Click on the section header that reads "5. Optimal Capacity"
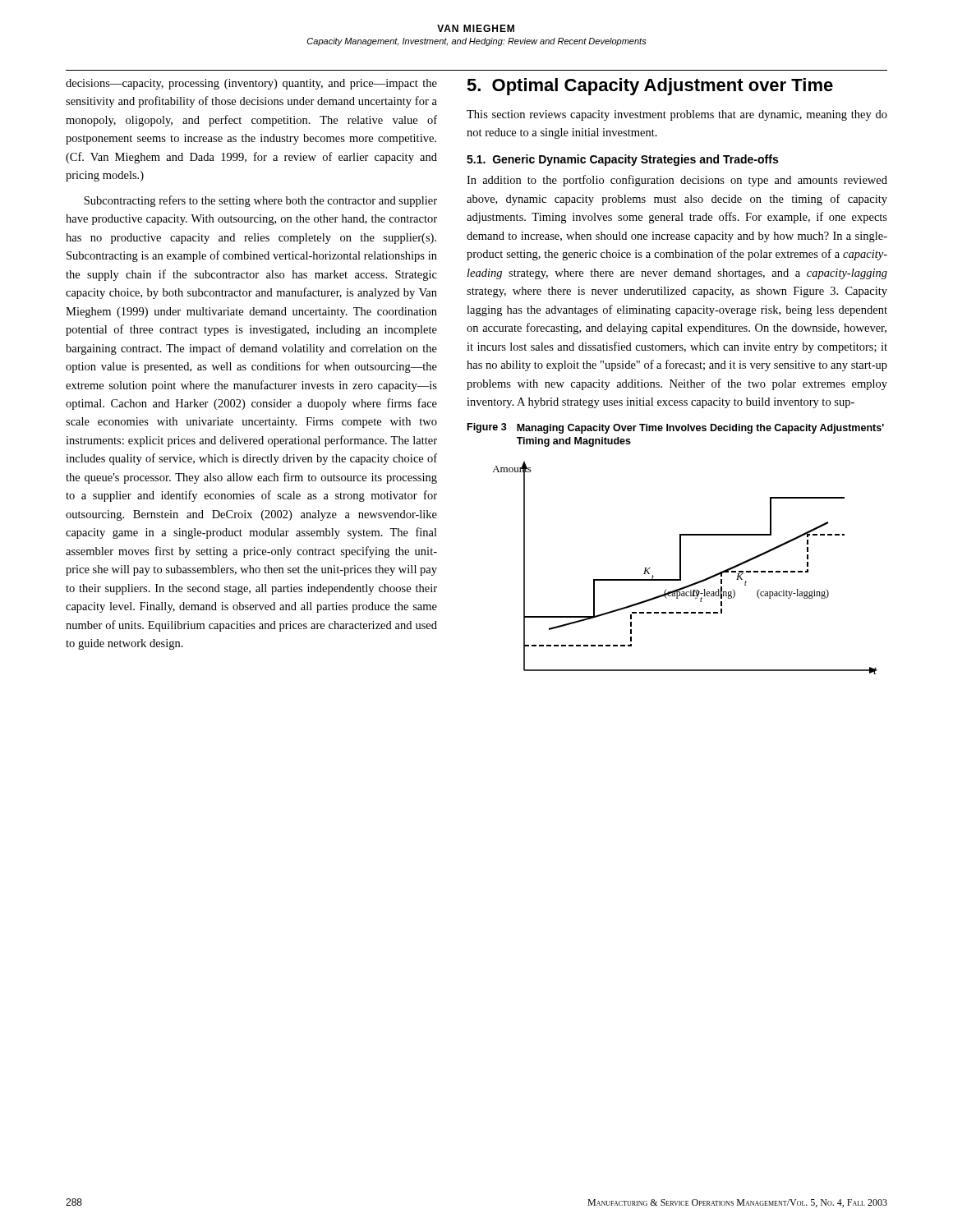 pyautogui.click(x=650, y=85)
